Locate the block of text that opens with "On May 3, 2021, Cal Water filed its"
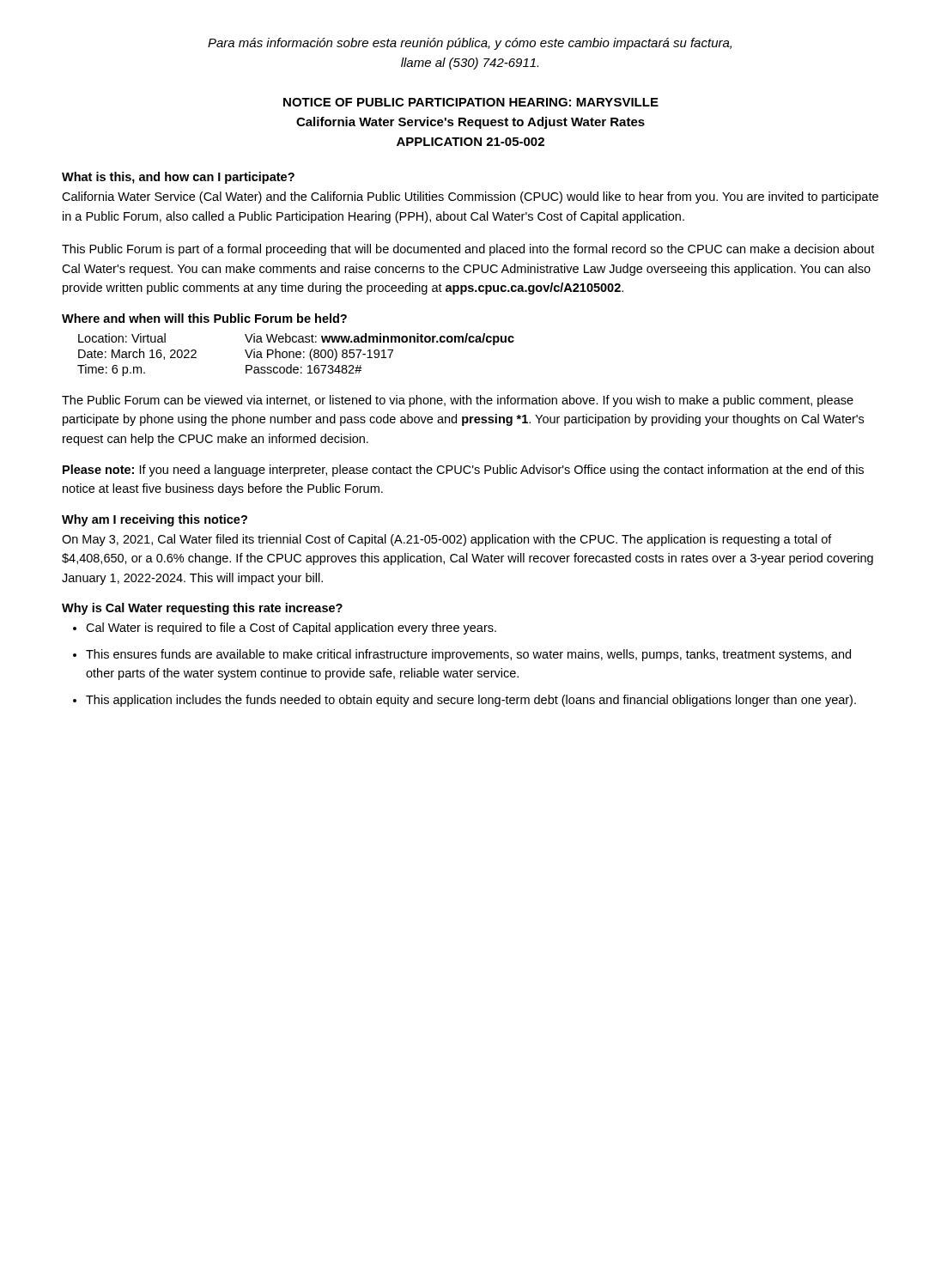Image resolution: width=941 pixels, height=1288 pixels. click(x=468, y=558)
